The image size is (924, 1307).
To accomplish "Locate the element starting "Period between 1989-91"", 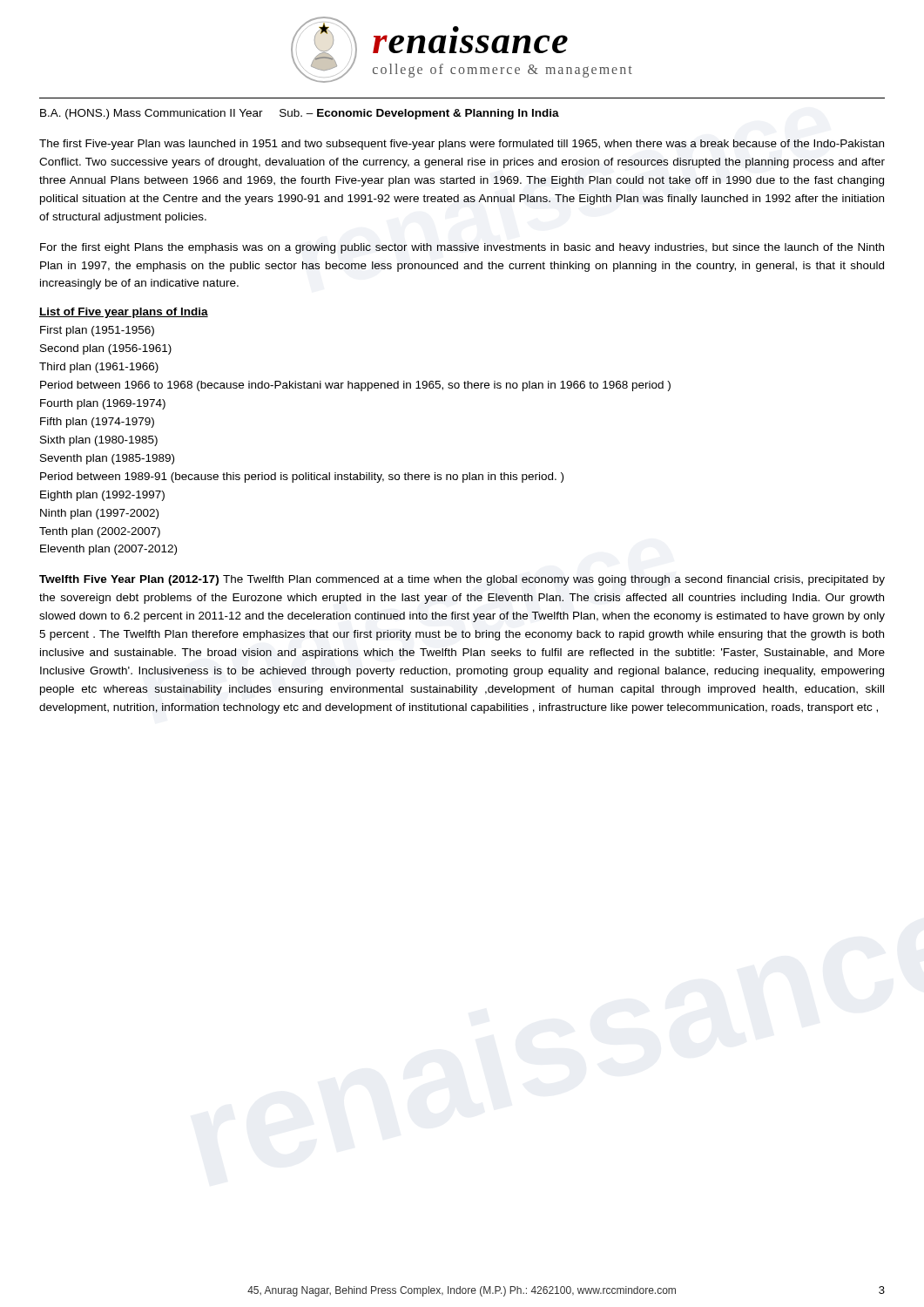I will click(x=302, y=476).
